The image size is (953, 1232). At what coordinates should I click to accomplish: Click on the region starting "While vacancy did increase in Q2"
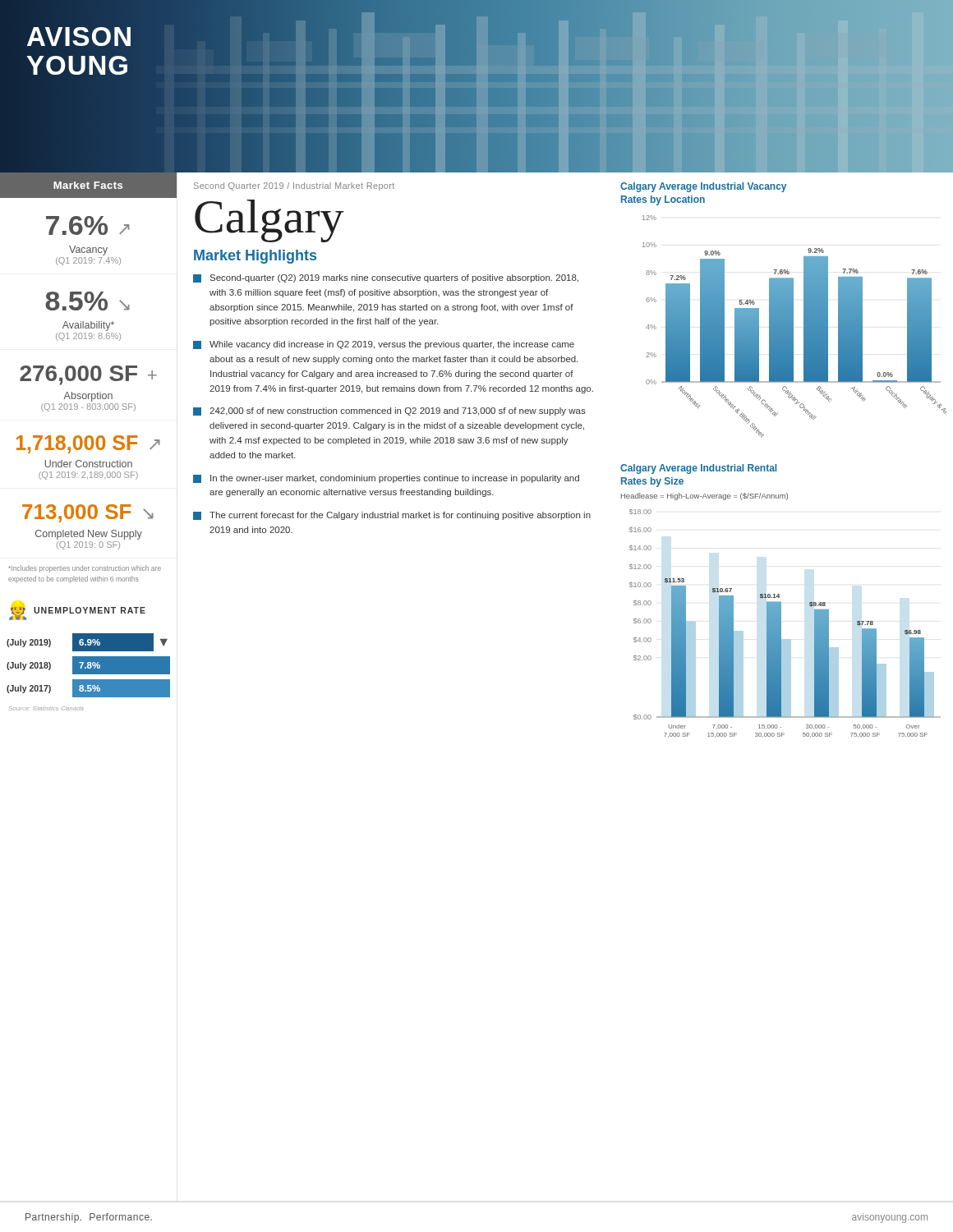pyautogui.click(x=394, y=367)
